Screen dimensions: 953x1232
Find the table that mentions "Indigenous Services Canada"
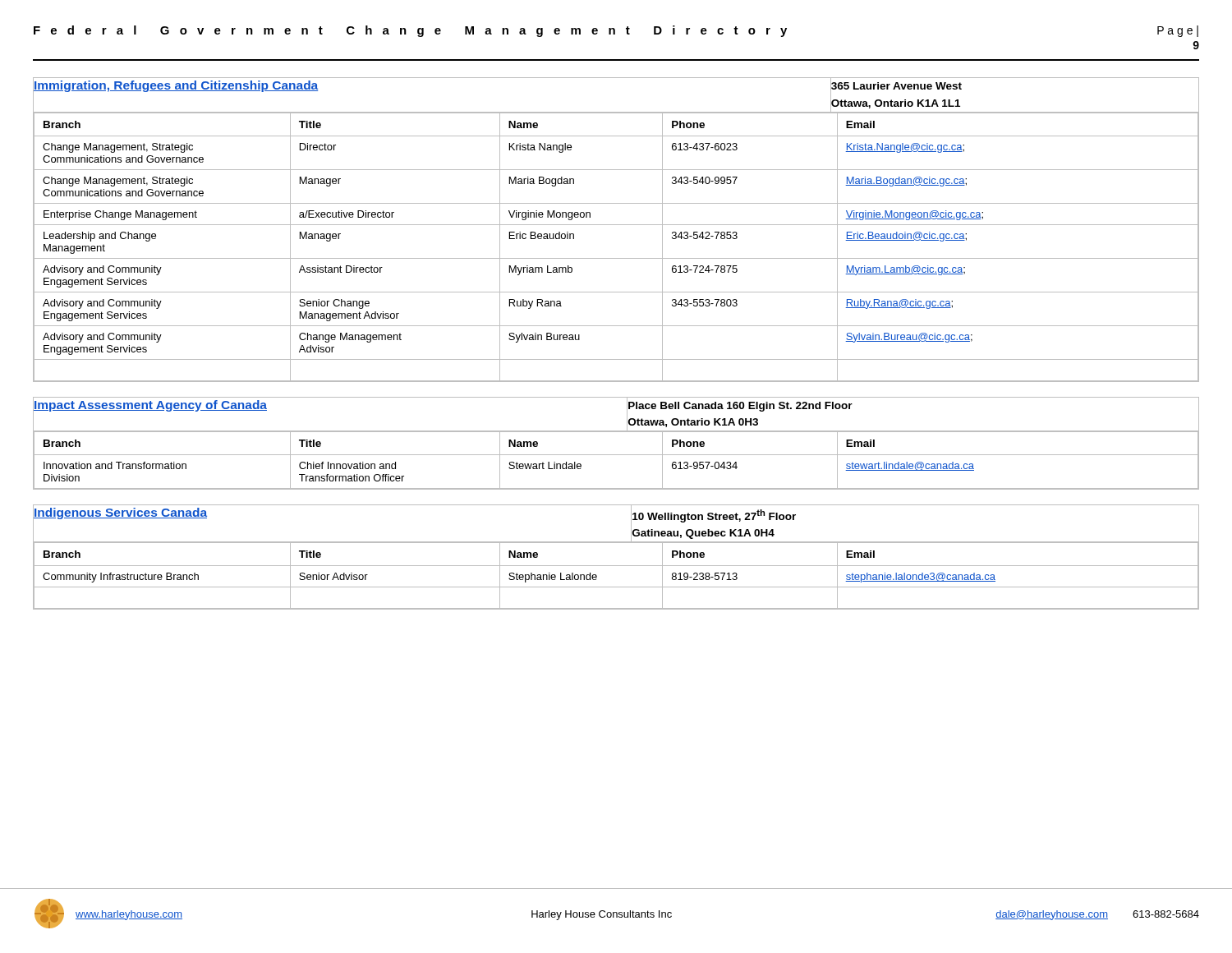(x=616, y=557)
